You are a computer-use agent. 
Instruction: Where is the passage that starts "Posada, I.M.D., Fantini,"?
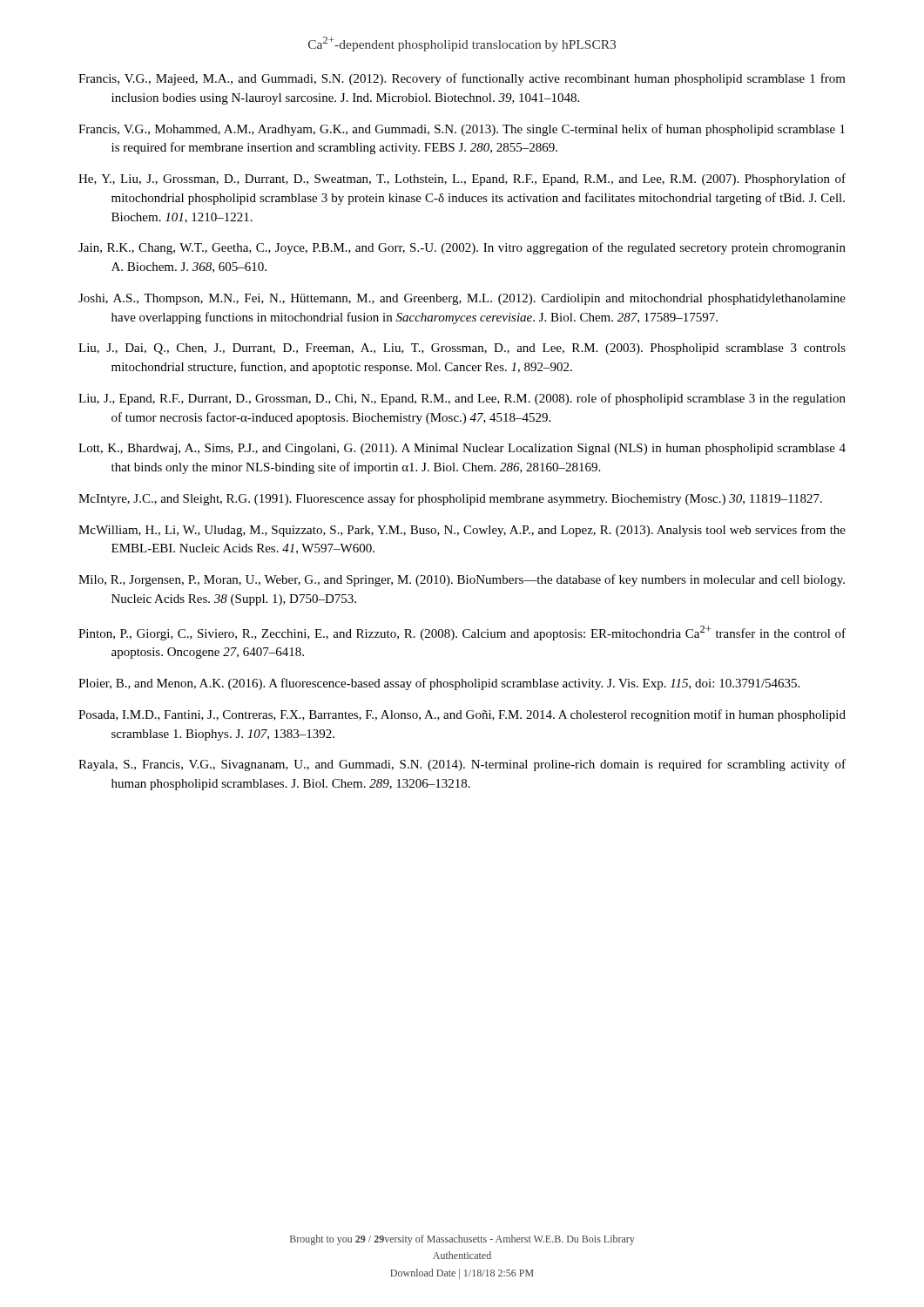462,724
